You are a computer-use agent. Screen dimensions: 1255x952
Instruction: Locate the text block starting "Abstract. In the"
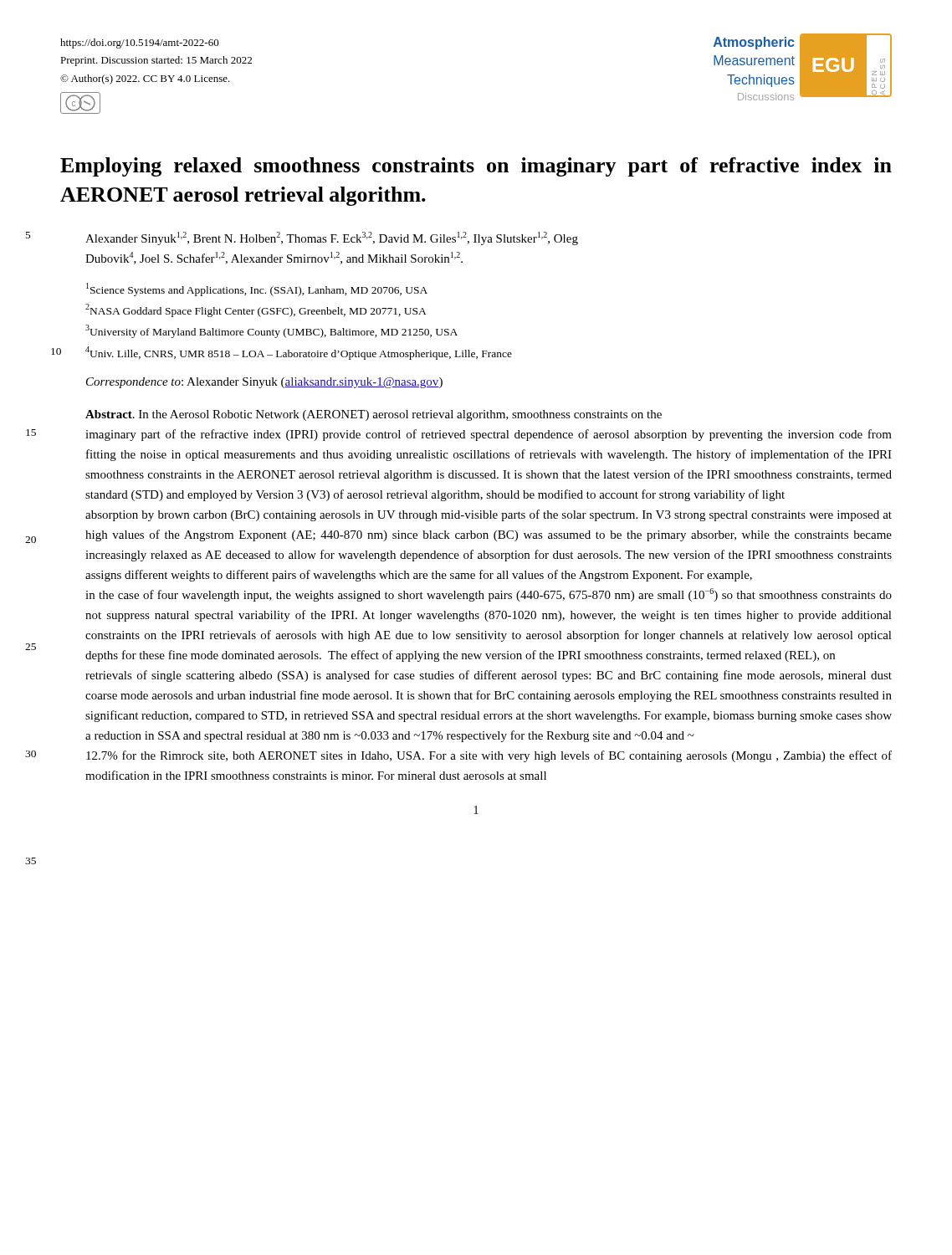point(374,414)
